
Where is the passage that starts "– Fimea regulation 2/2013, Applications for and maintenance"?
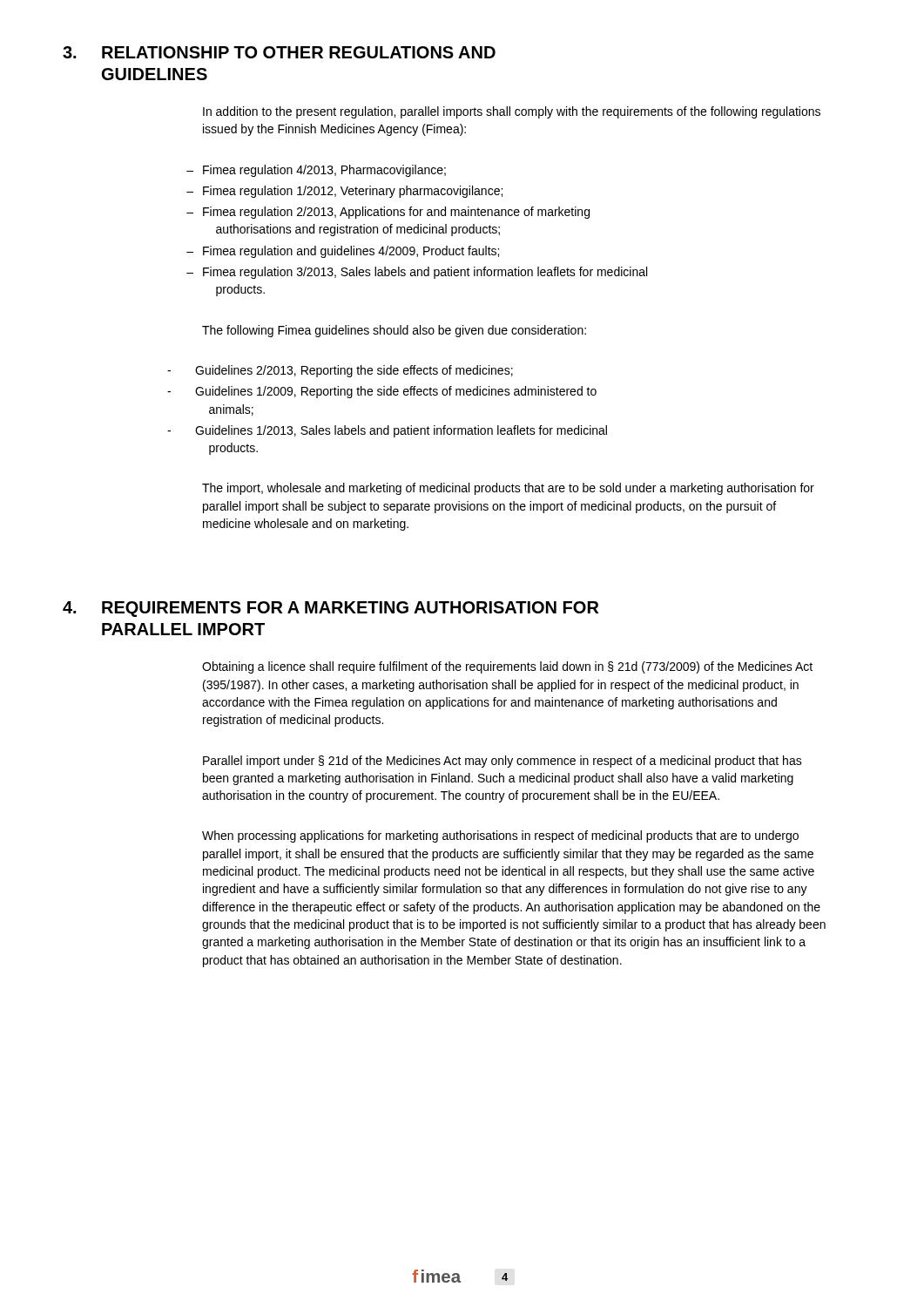497,221
